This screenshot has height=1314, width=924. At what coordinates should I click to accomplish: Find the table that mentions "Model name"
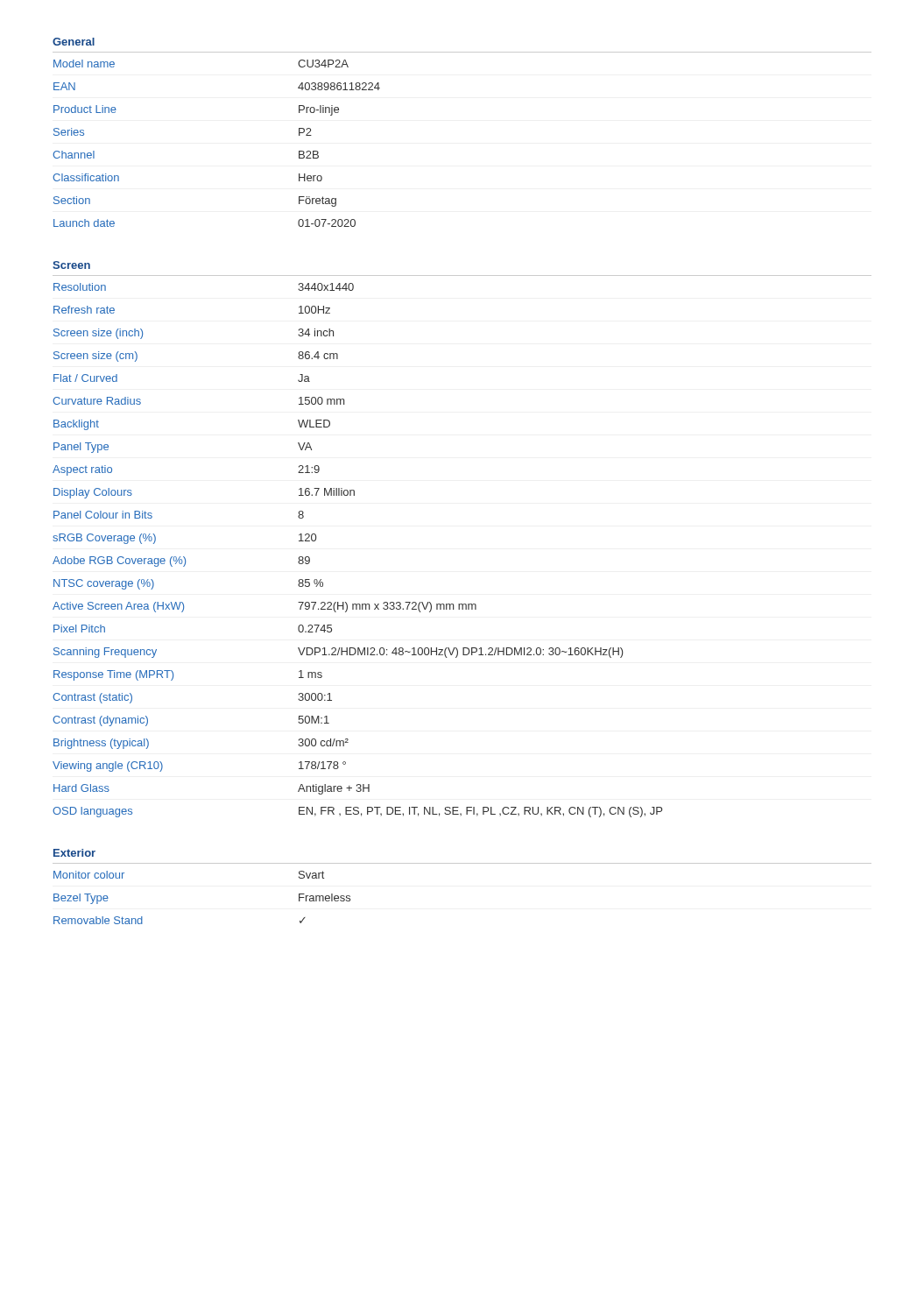point(462,143)
